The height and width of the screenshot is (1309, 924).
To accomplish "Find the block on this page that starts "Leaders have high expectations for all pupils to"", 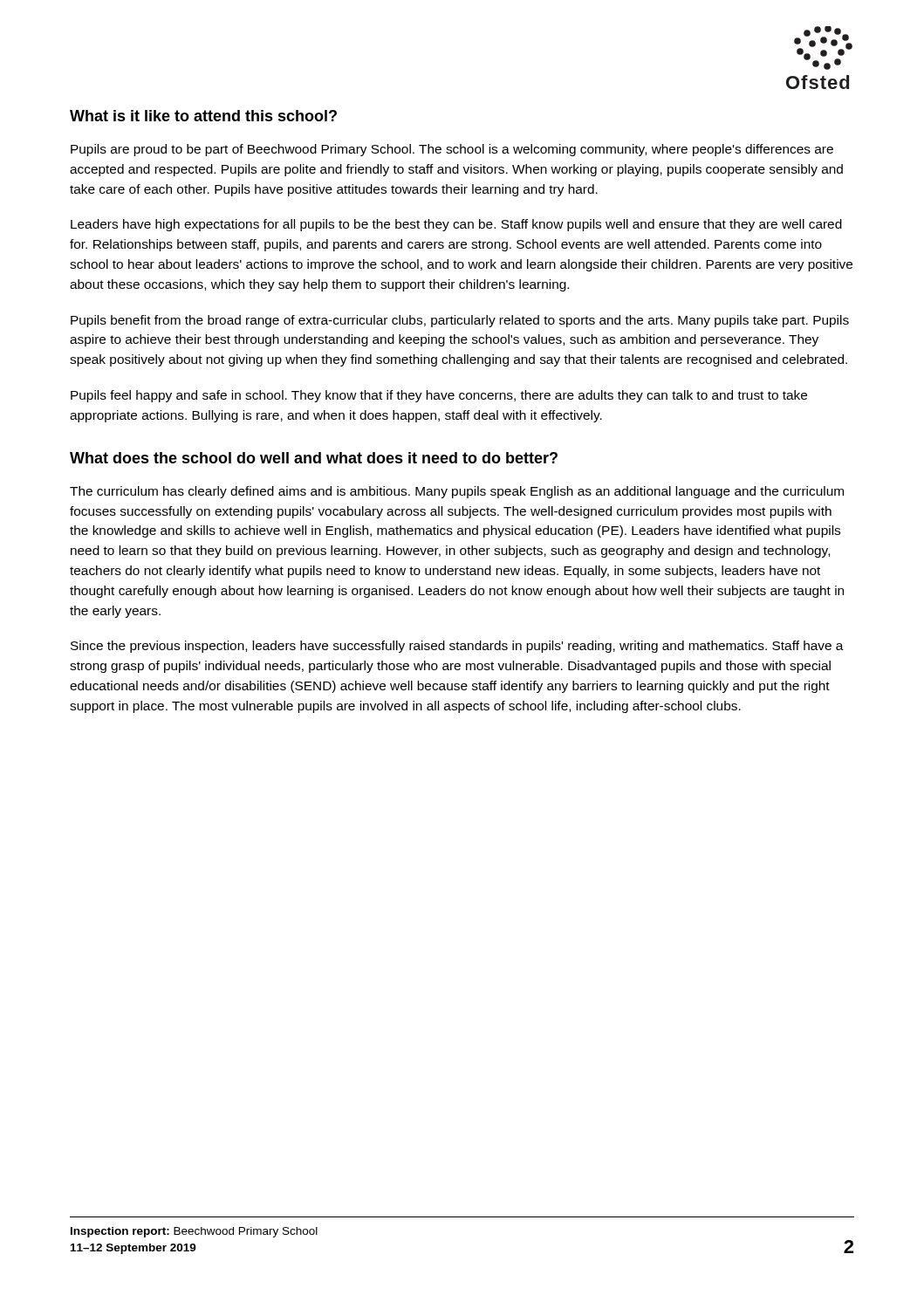I will (461, 254).
